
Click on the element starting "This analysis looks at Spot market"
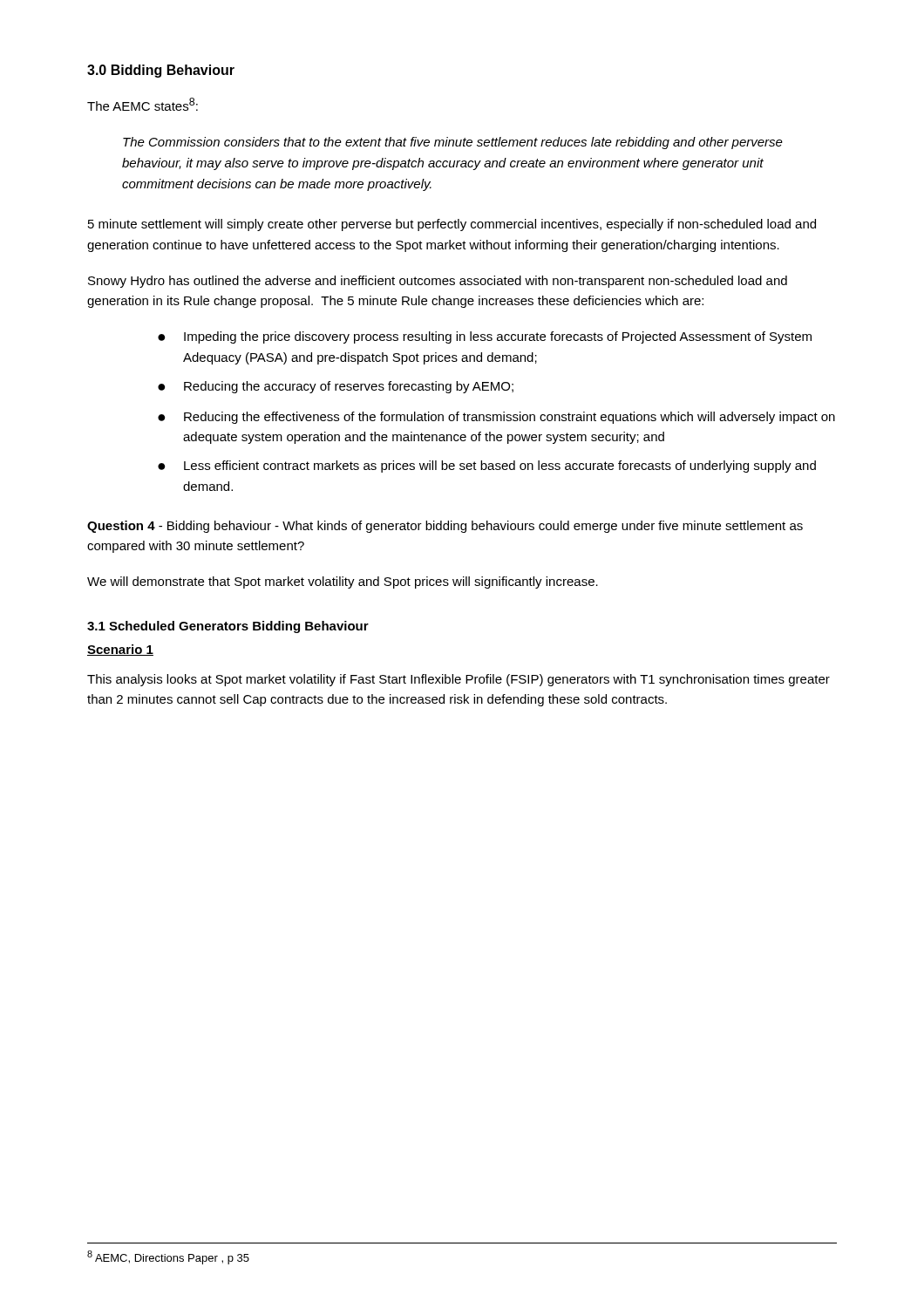click(x=458, y=689)
